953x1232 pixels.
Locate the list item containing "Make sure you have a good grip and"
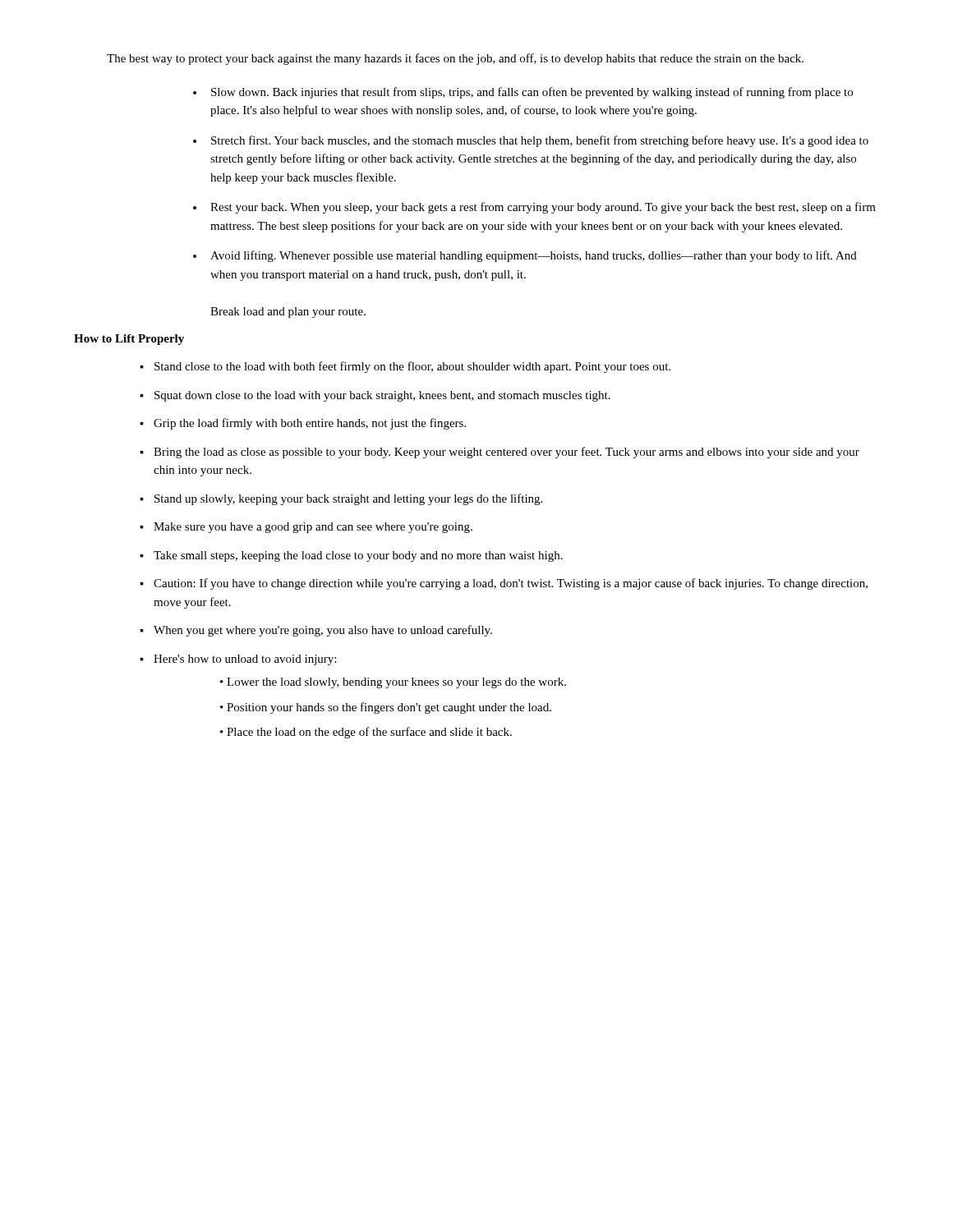coord(313,527)
